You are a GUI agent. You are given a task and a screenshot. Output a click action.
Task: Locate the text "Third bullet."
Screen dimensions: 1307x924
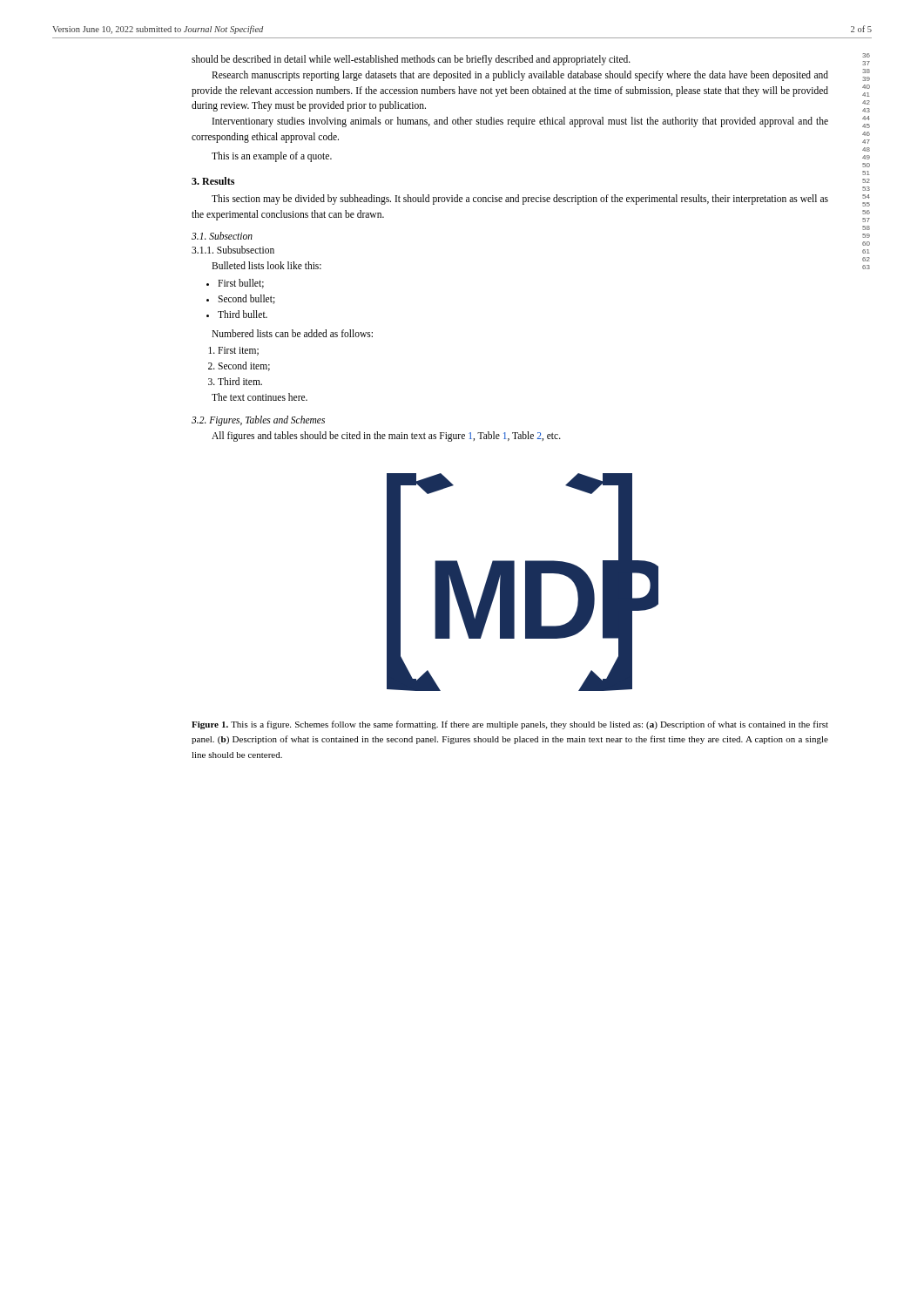[243, 314]
